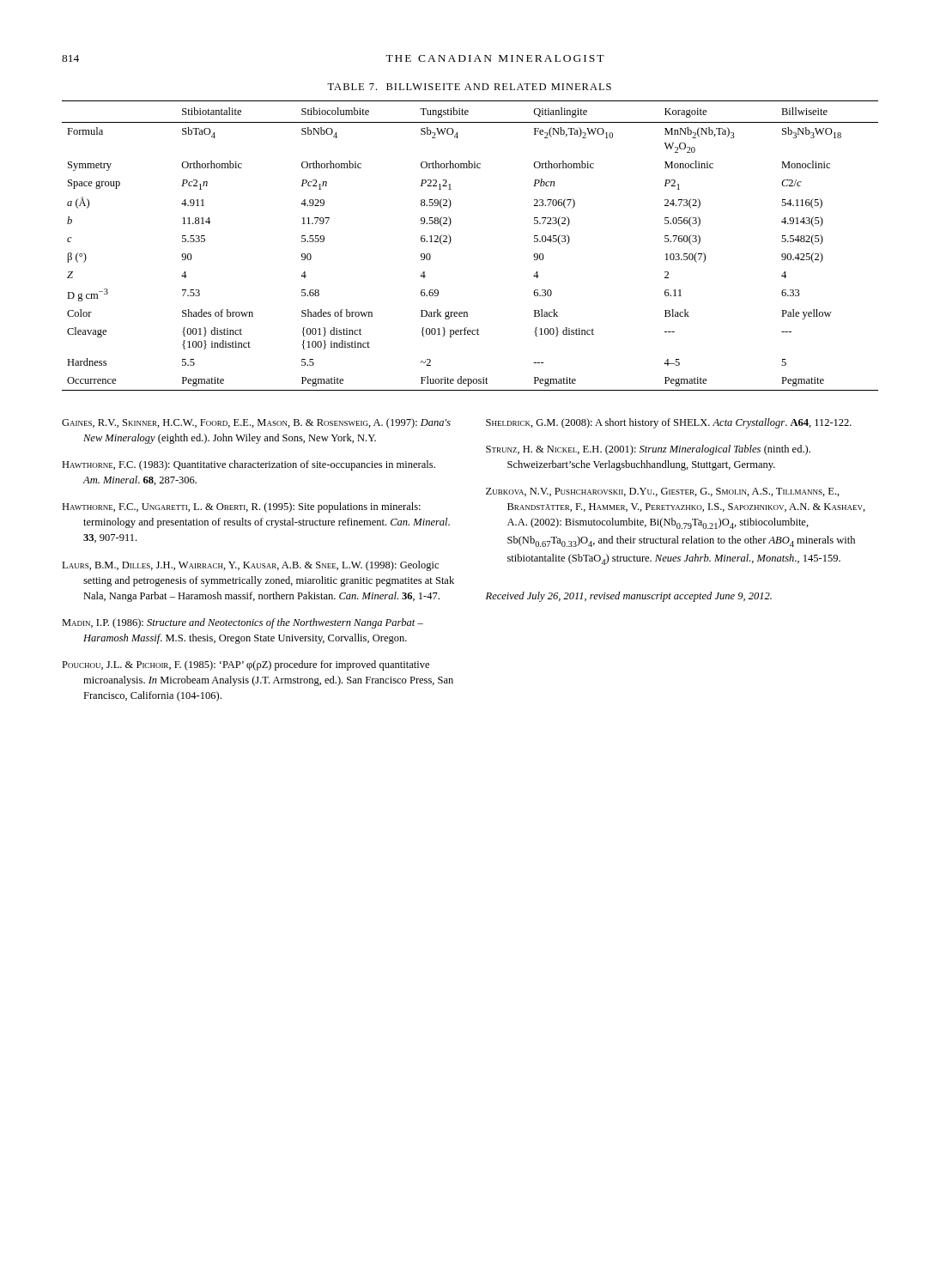Select the list item that says "Pouchou, J.L. & Pichoir, F. (1985): ‘PAP’"

(x=258, y=680)
